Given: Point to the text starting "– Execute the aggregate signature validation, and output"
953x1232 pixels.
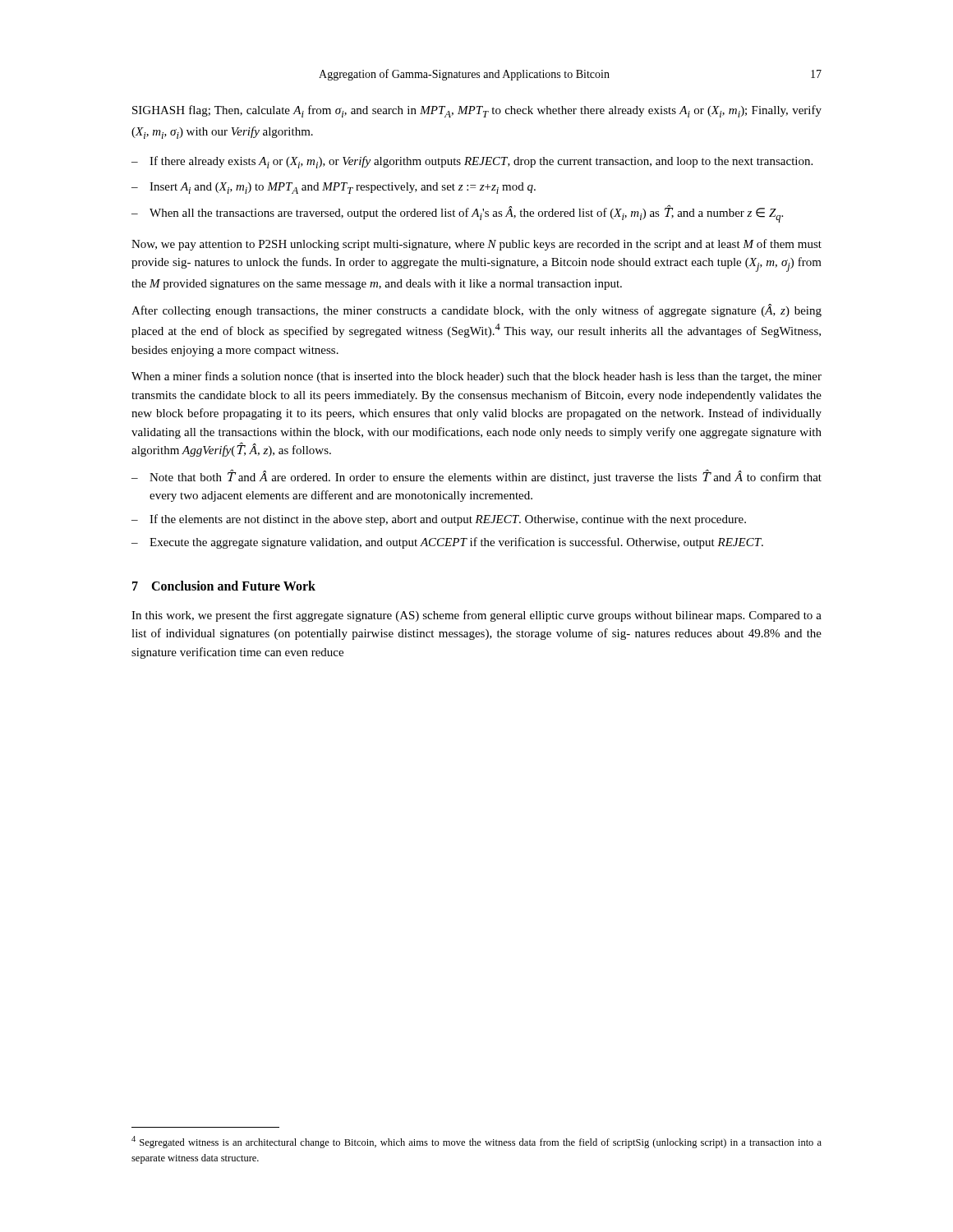Looking at the screenshot, I should coord(476,542).
